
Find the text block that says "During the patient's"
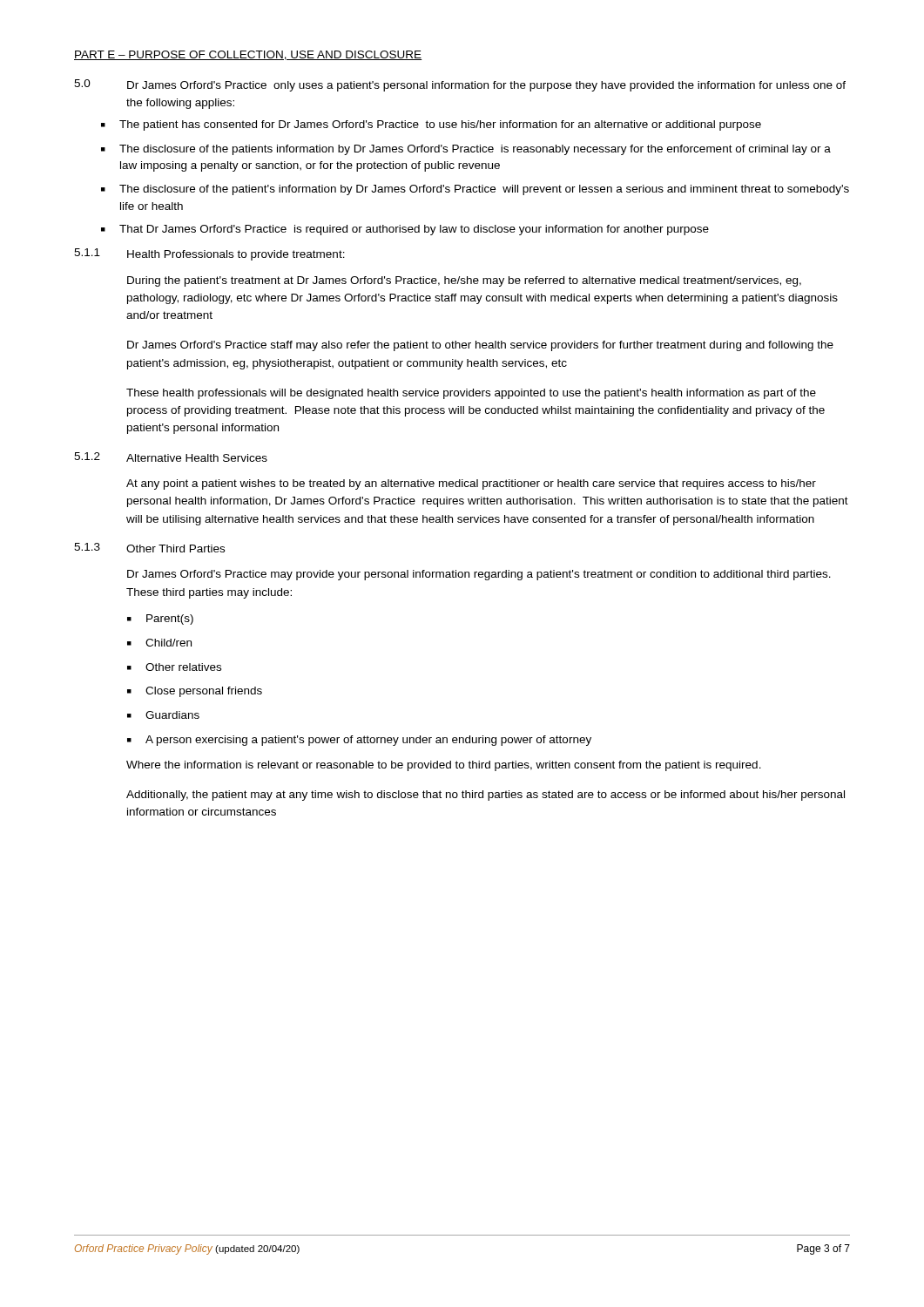[x=482, y=297]
